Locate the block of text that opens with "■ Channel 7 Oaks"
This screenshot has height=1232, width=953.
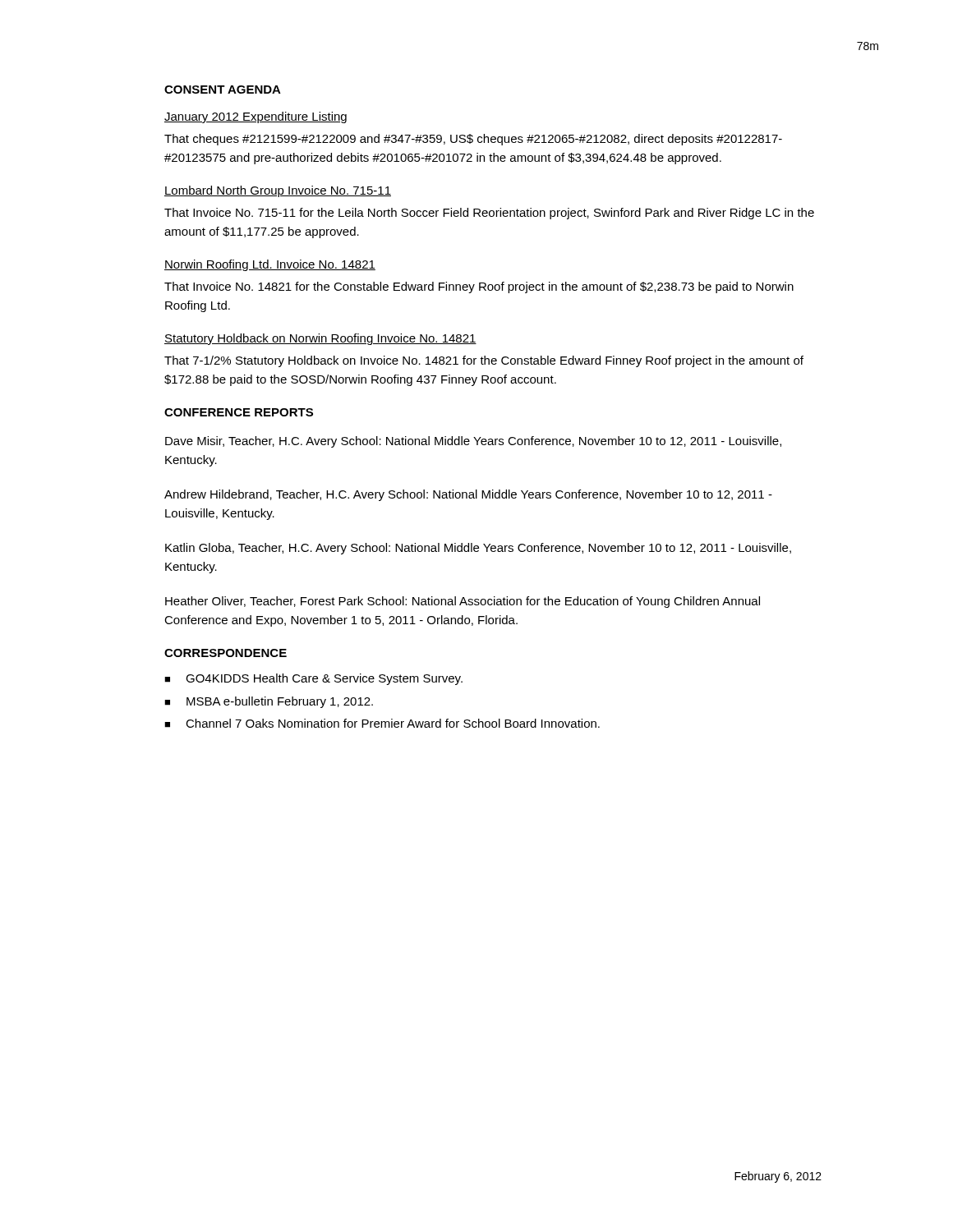coord(382,724)
